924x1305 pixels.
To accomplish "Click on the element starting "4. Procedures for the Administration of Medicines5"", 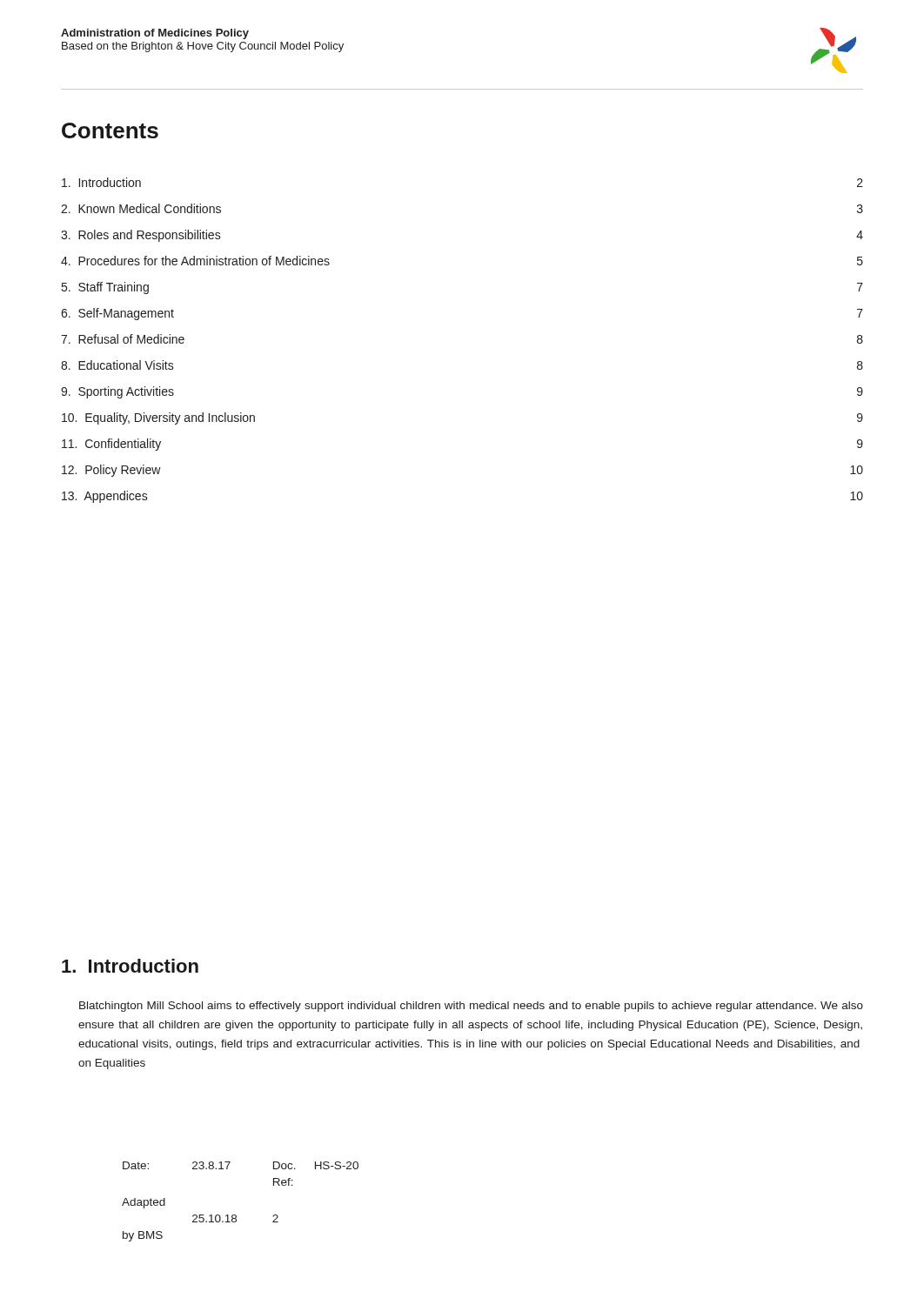I will pyautogui.click(x=201, y=261).
